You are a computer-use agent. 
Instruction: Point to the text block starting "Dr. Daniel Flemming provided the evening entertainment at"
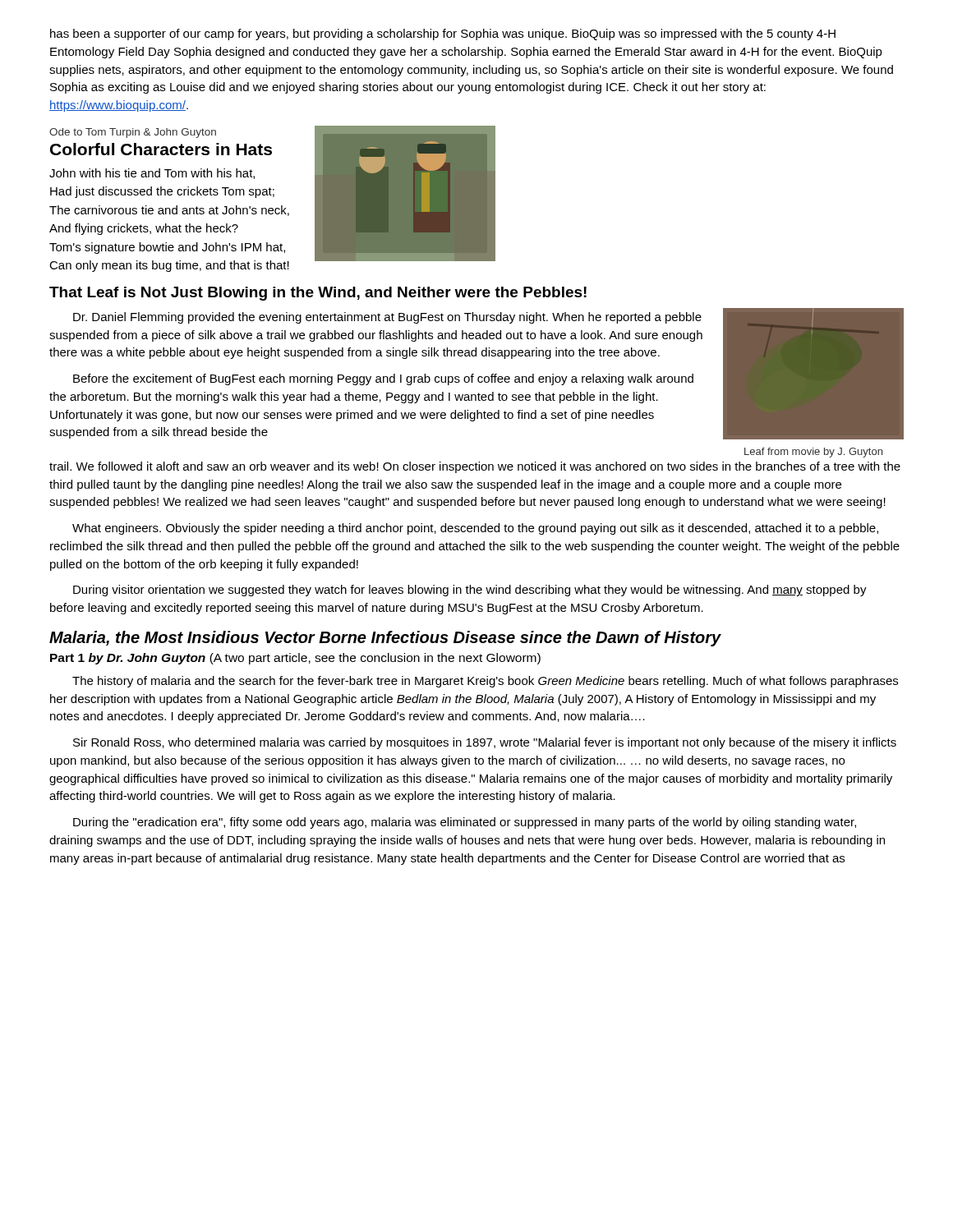(376, 334)
